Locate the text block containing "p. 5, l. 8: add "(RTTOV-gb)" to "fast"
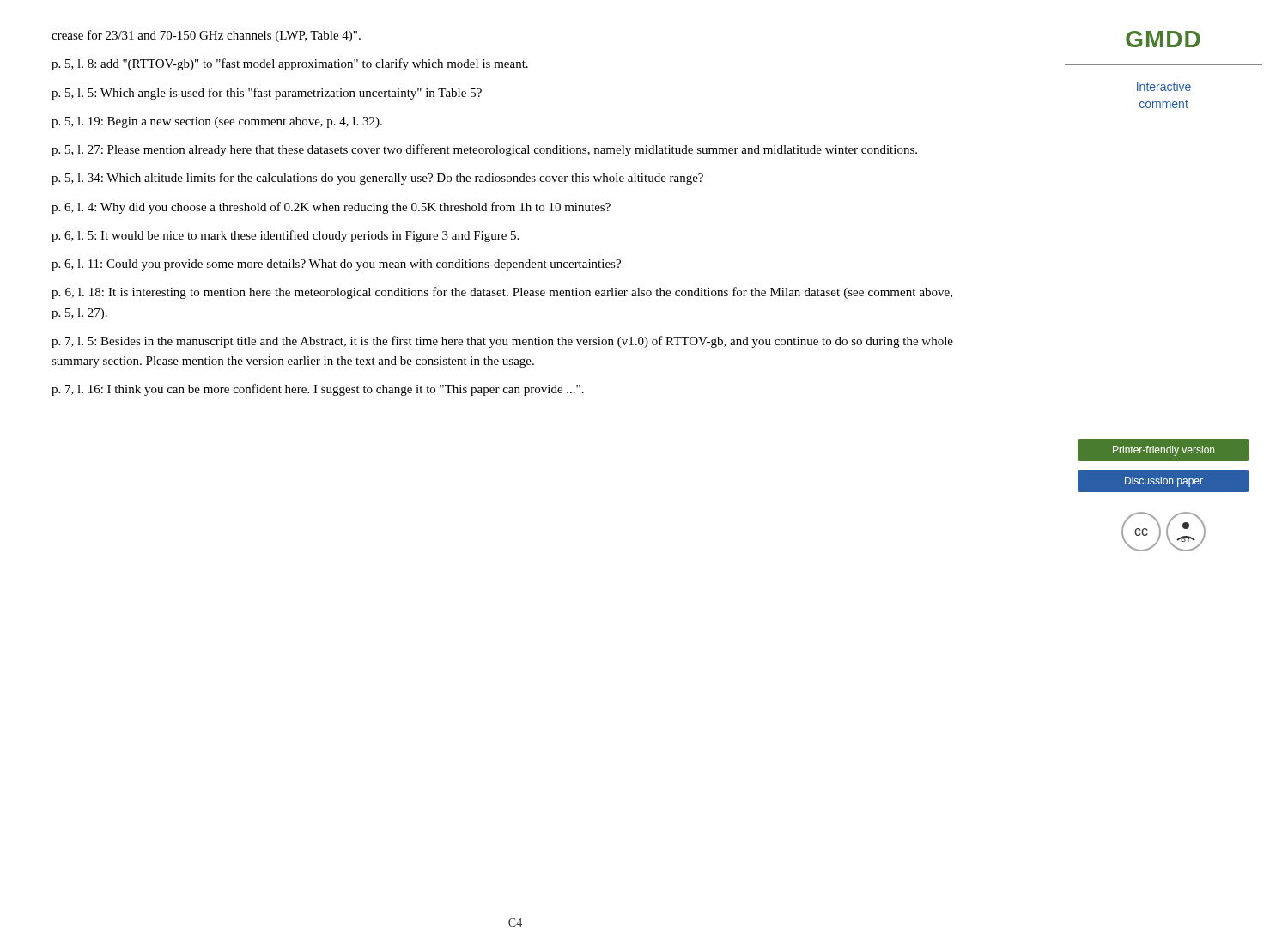Screen dimensions: 949x1288 click(x=290, y=64)
